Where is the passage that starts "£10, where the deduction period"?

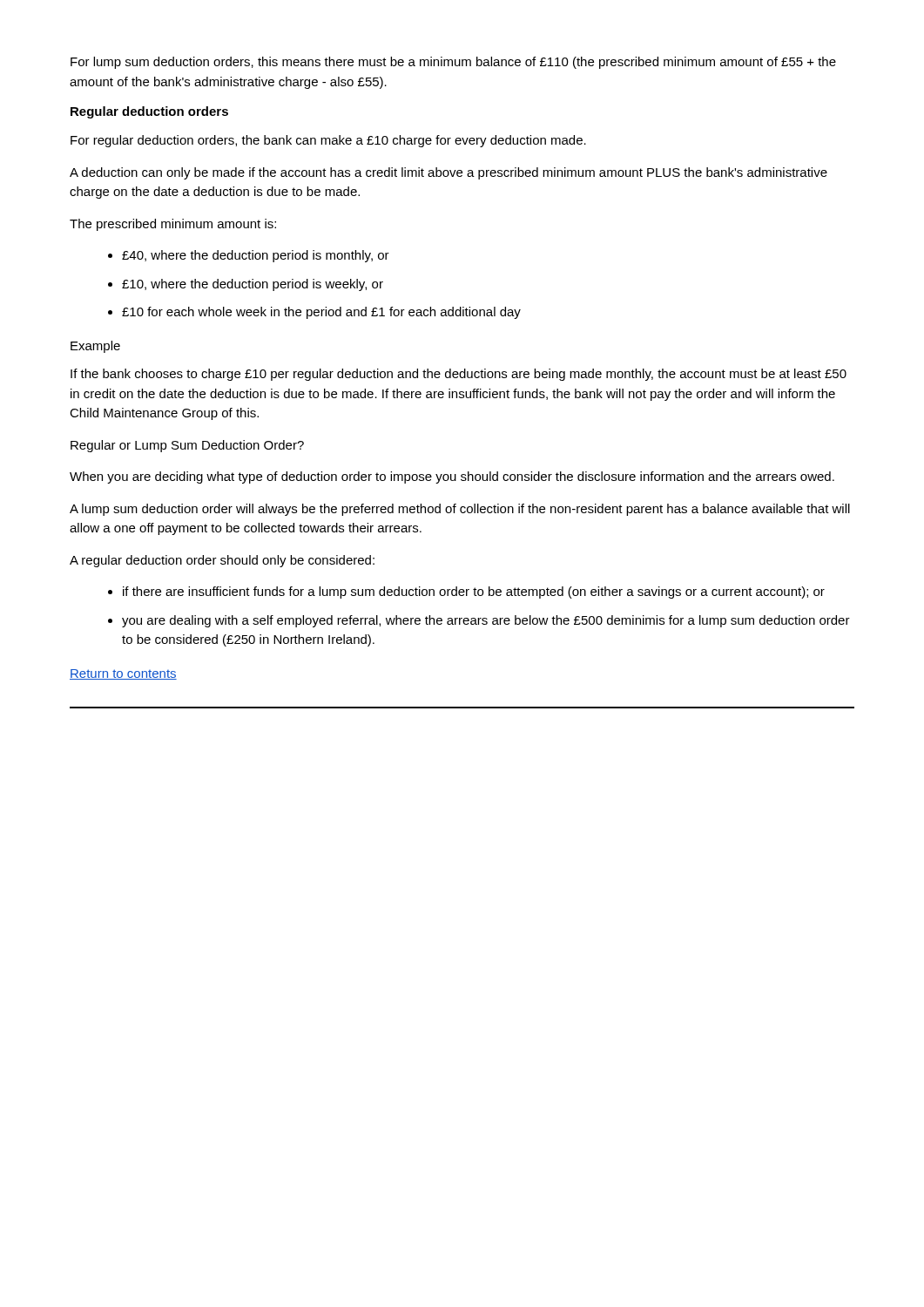pos(253,283)
